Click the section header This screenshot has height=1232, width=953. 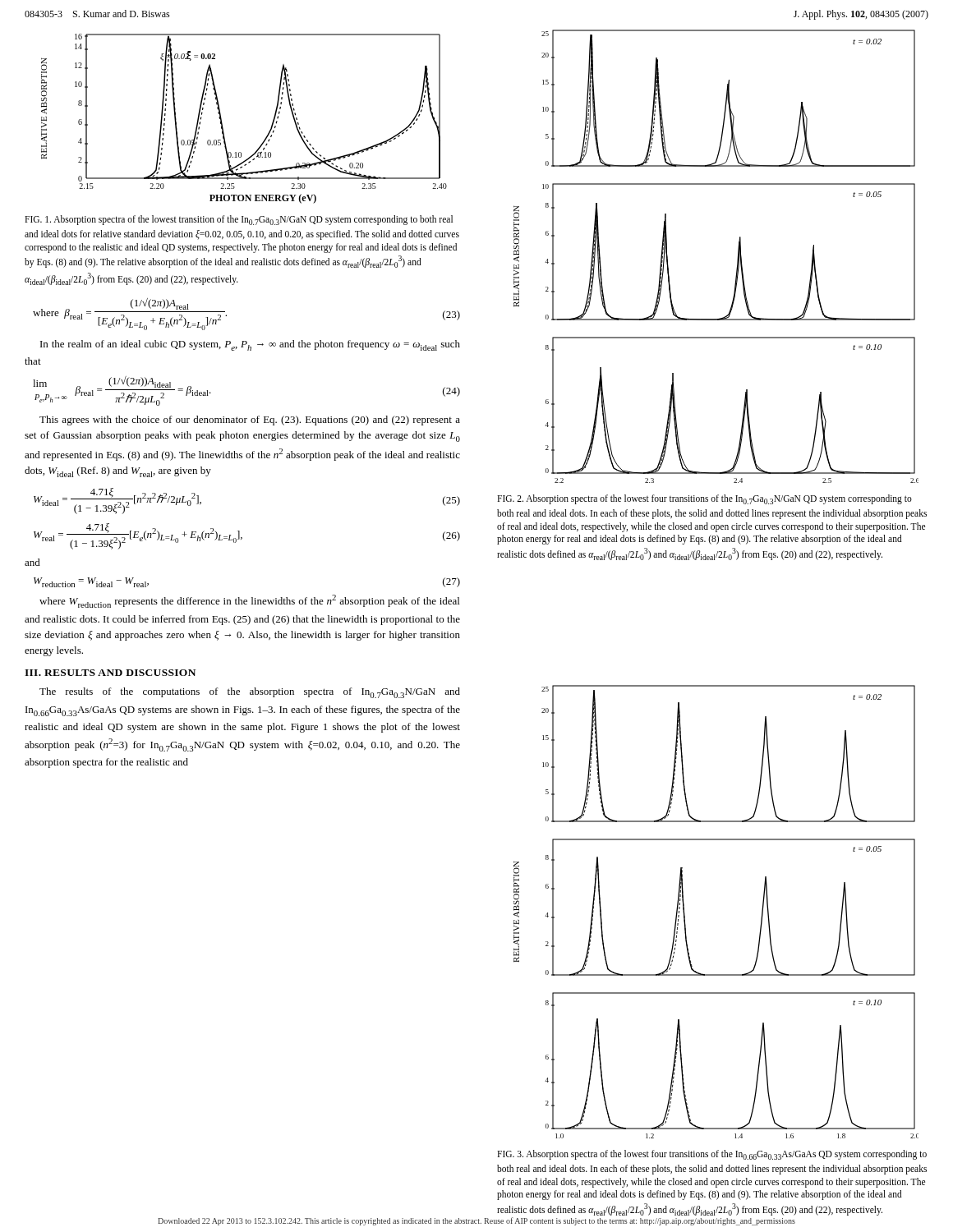pyautogui.click(x=110, y=673)
